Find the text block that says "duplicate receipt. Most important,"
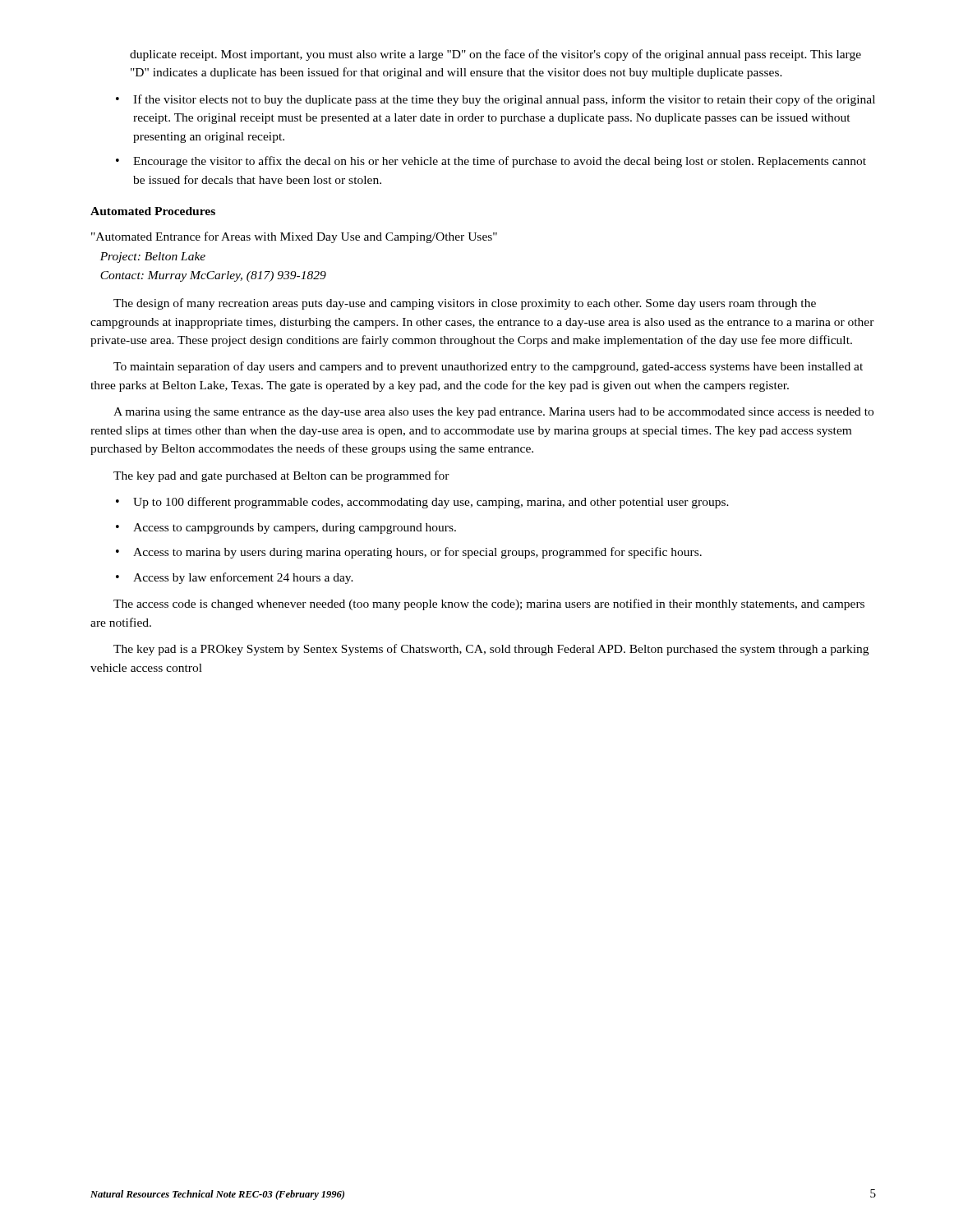The image size is (954, 1232). (x=496, y=63)
